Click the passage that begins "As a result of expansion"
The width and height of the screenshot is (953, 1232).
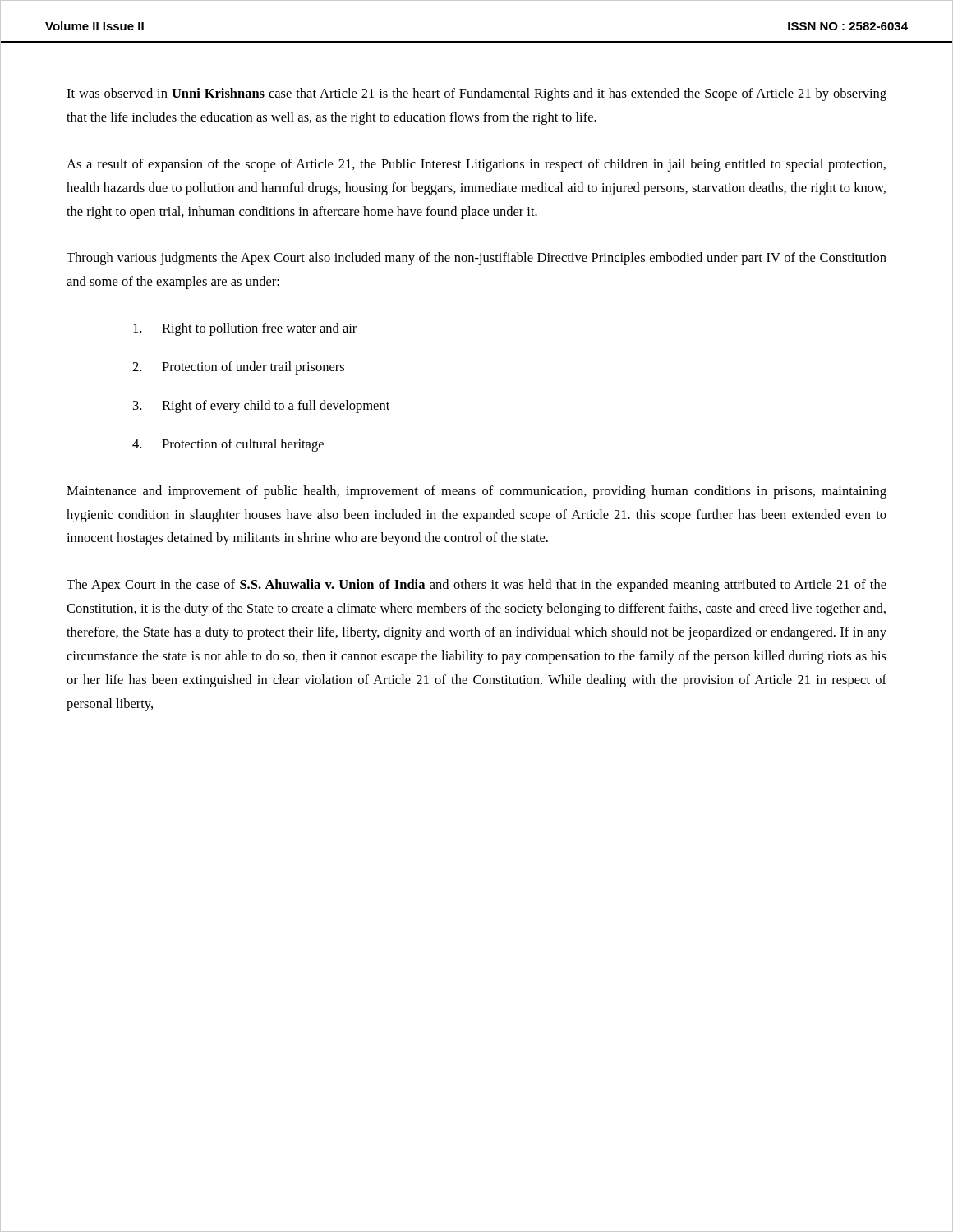476,187
